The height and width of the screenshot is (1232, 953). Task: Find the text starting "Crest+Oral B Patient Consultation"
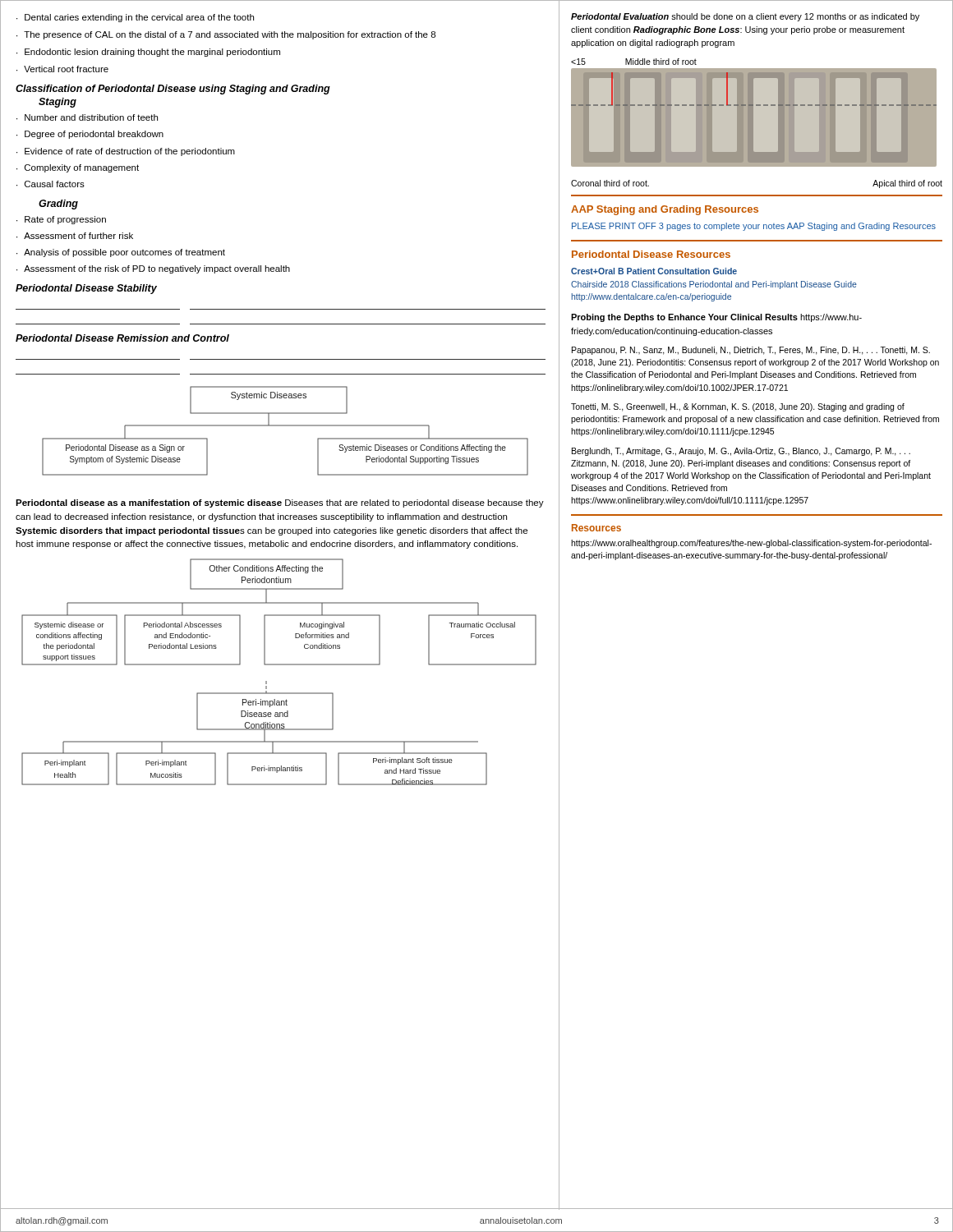click(x=714, y=284)
